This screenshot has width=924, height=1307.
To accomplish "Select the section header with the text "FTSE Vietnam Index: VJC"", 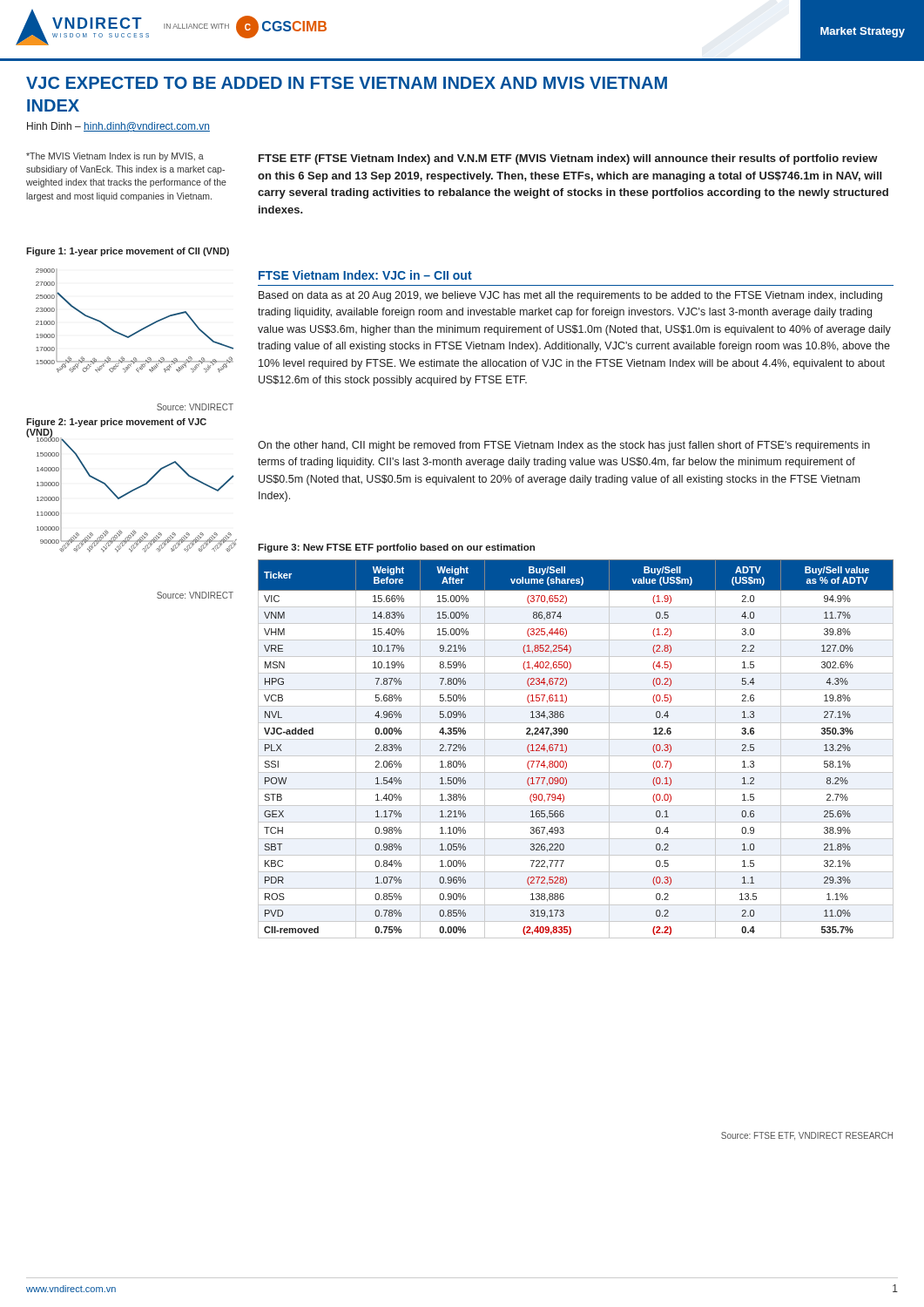I will tap(365, 275).
